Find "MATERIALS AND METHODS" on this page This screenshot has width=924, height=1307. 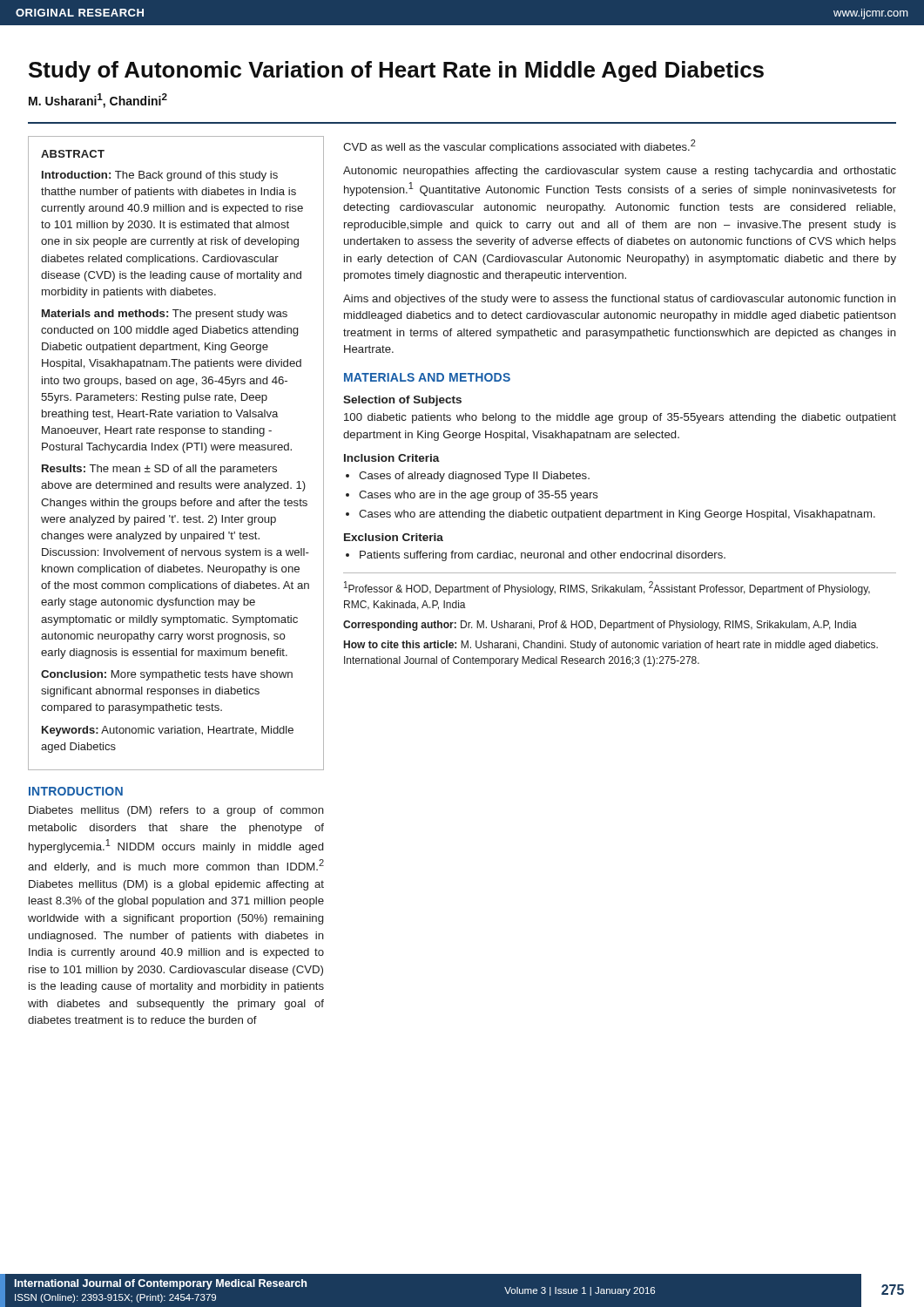point(427,377)
